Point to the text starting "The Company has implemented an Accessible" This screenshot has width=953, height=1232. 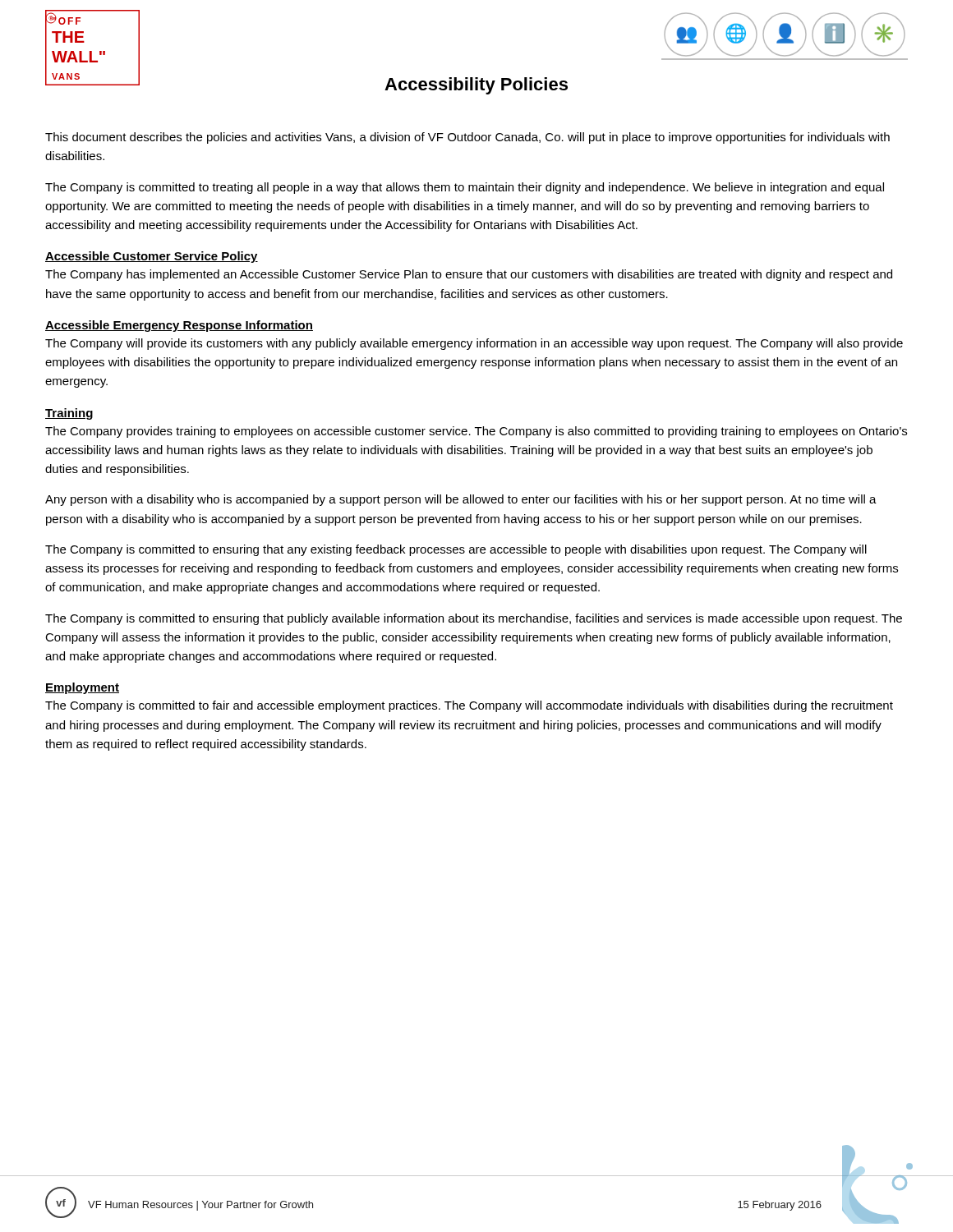click(469, 284)
